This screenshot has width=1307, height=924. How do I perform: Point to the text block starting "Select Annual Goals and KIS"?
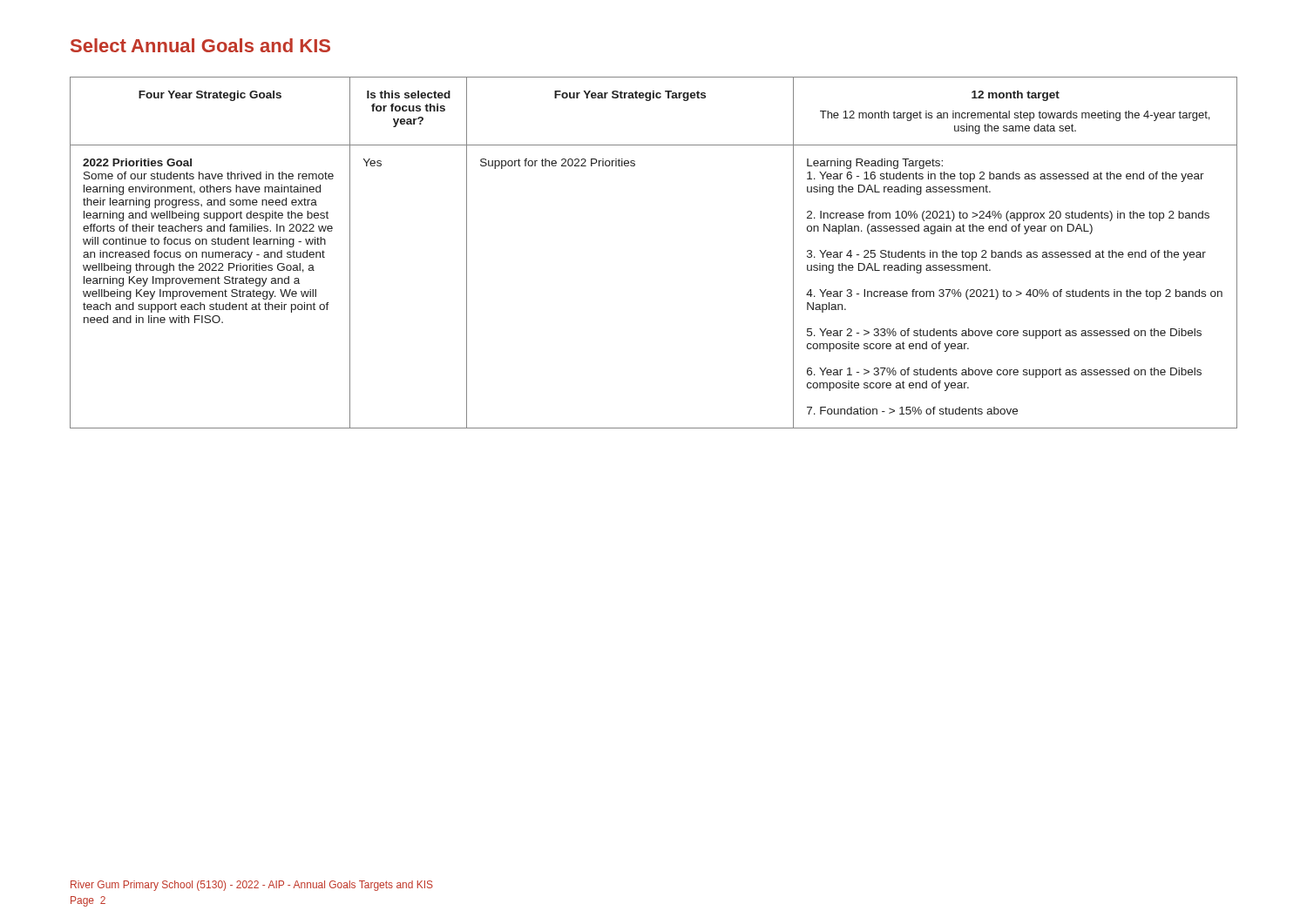coord(200,46)
